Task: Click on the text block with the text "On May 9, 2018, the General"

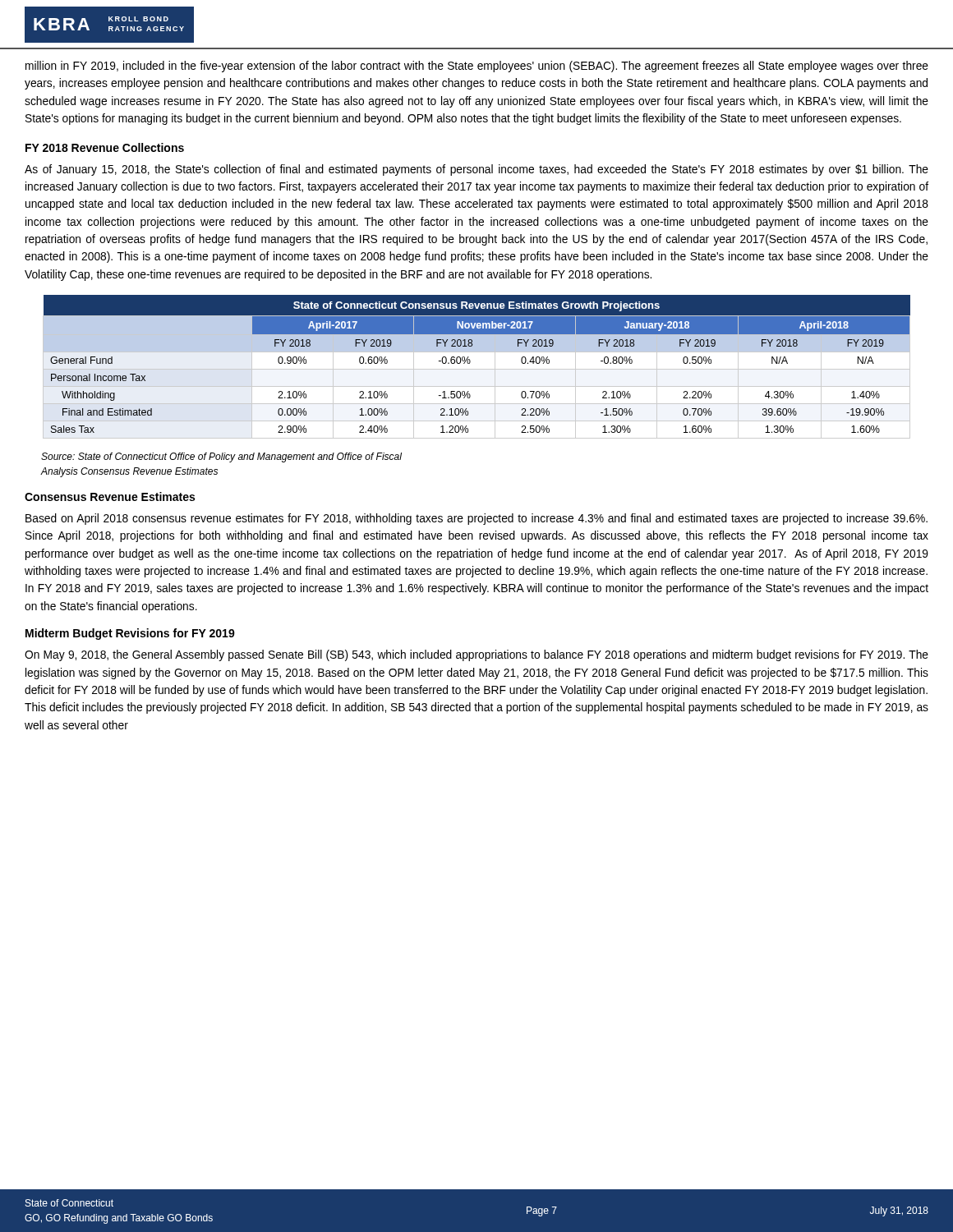Action: click(476, 690)
